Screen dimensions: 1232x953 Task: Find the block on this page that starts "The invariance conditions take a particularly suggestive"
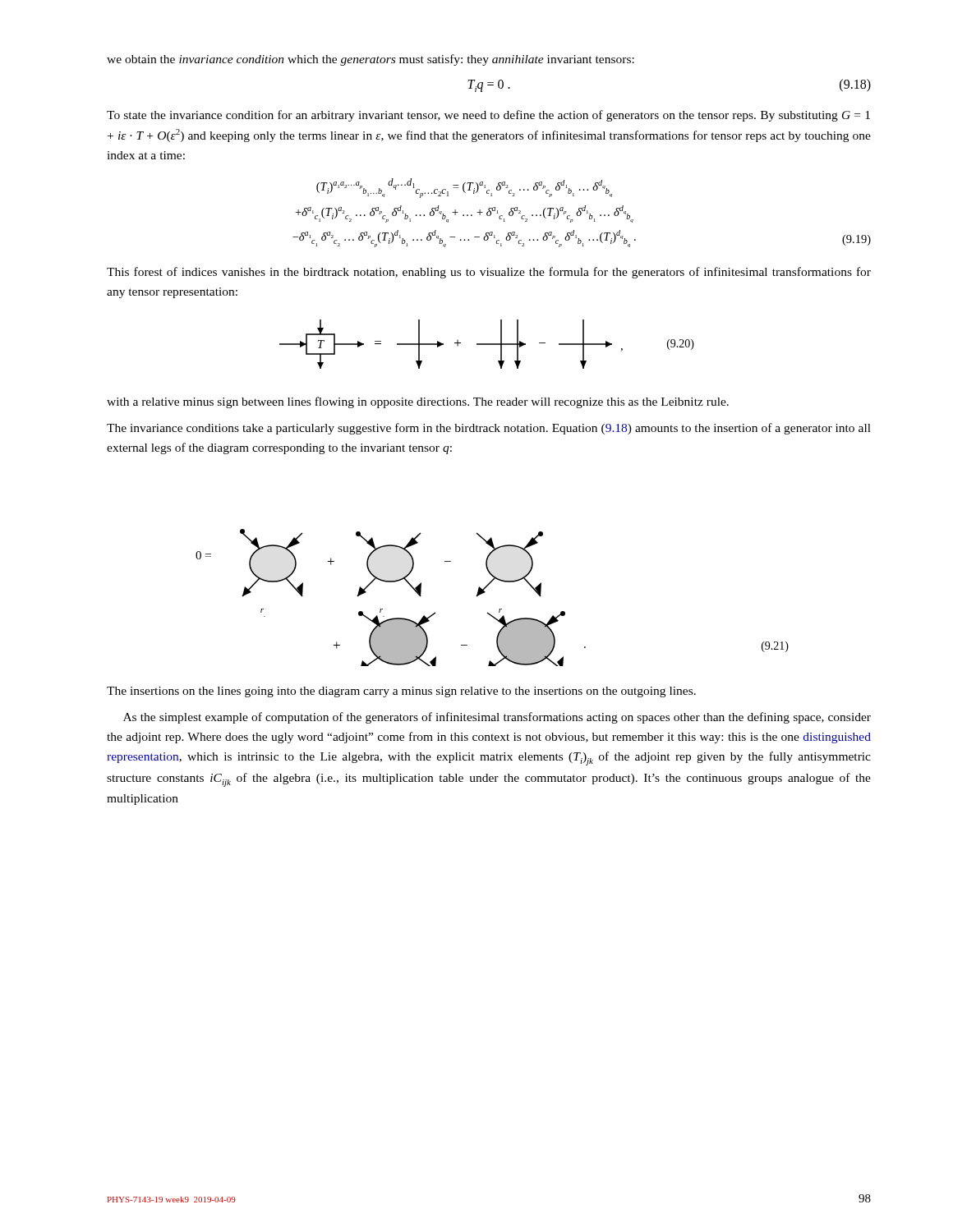pyautogui.click(x=489, y=437)
